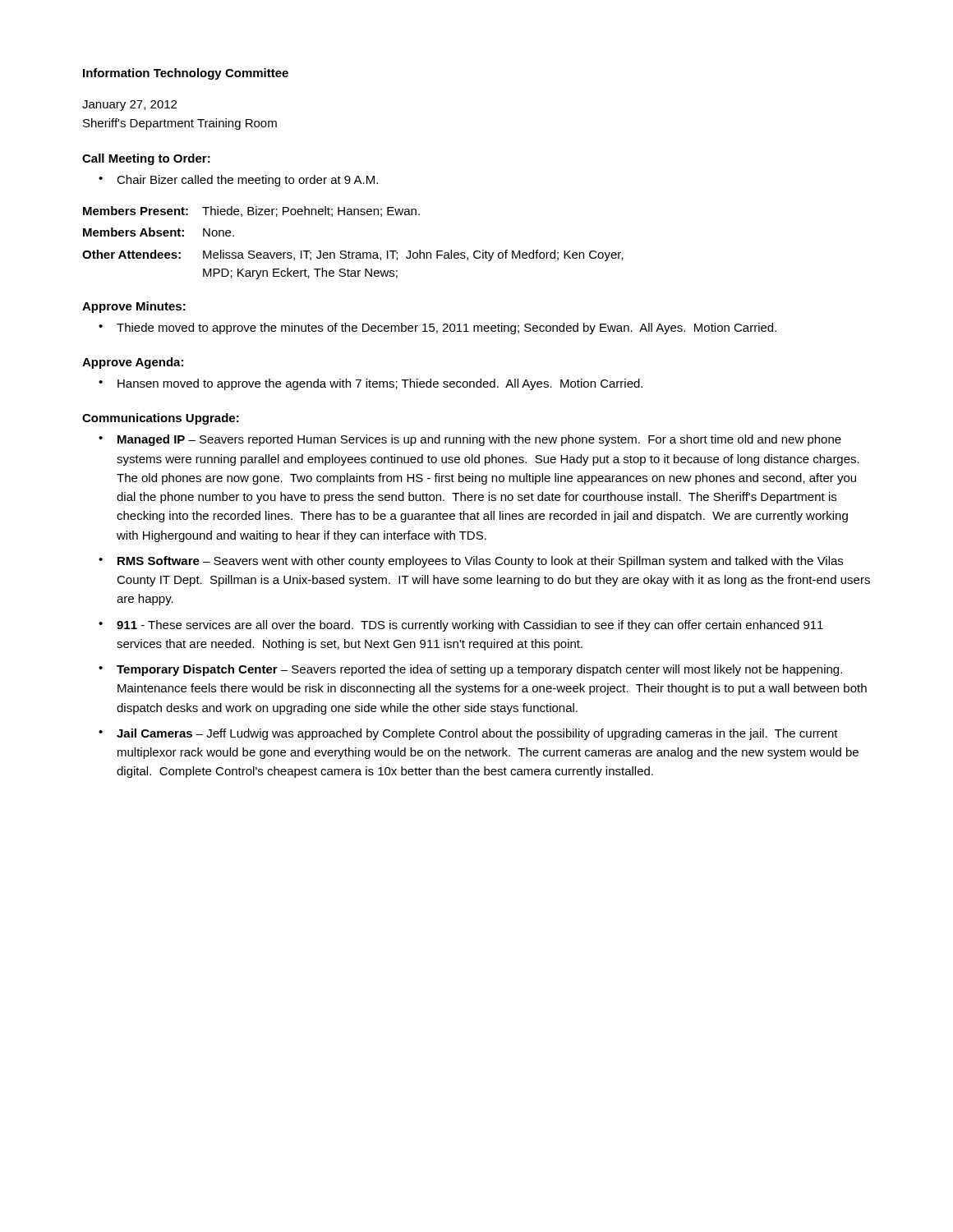Image resolution: width=953 pixels, height=1232 pixels.
Task: Locate the text starting "• RMS Software –"
Action: coord(485,580)
